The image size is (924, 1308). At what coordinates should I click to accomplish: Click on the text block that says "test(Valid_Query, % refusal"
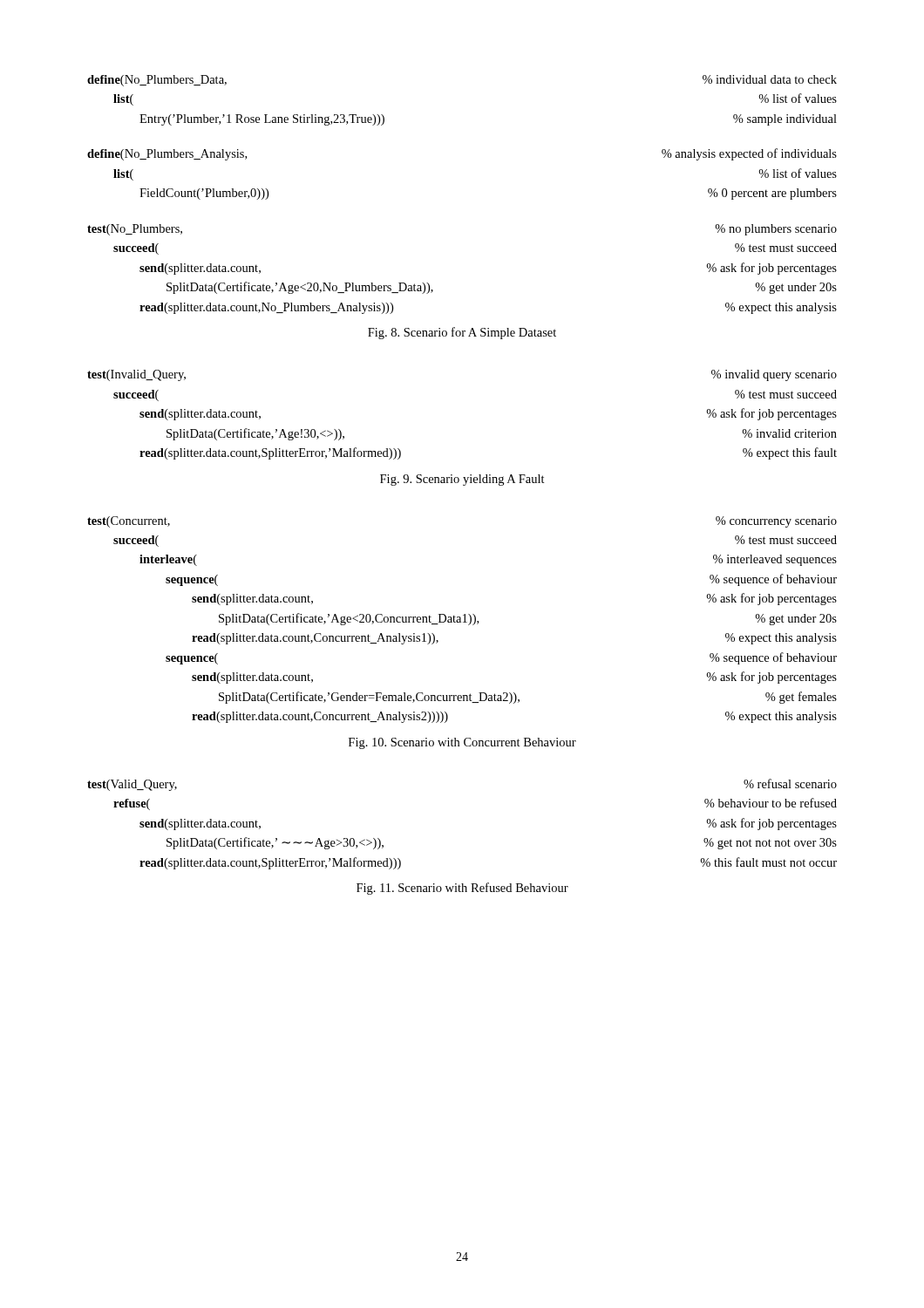coord(122,784)
